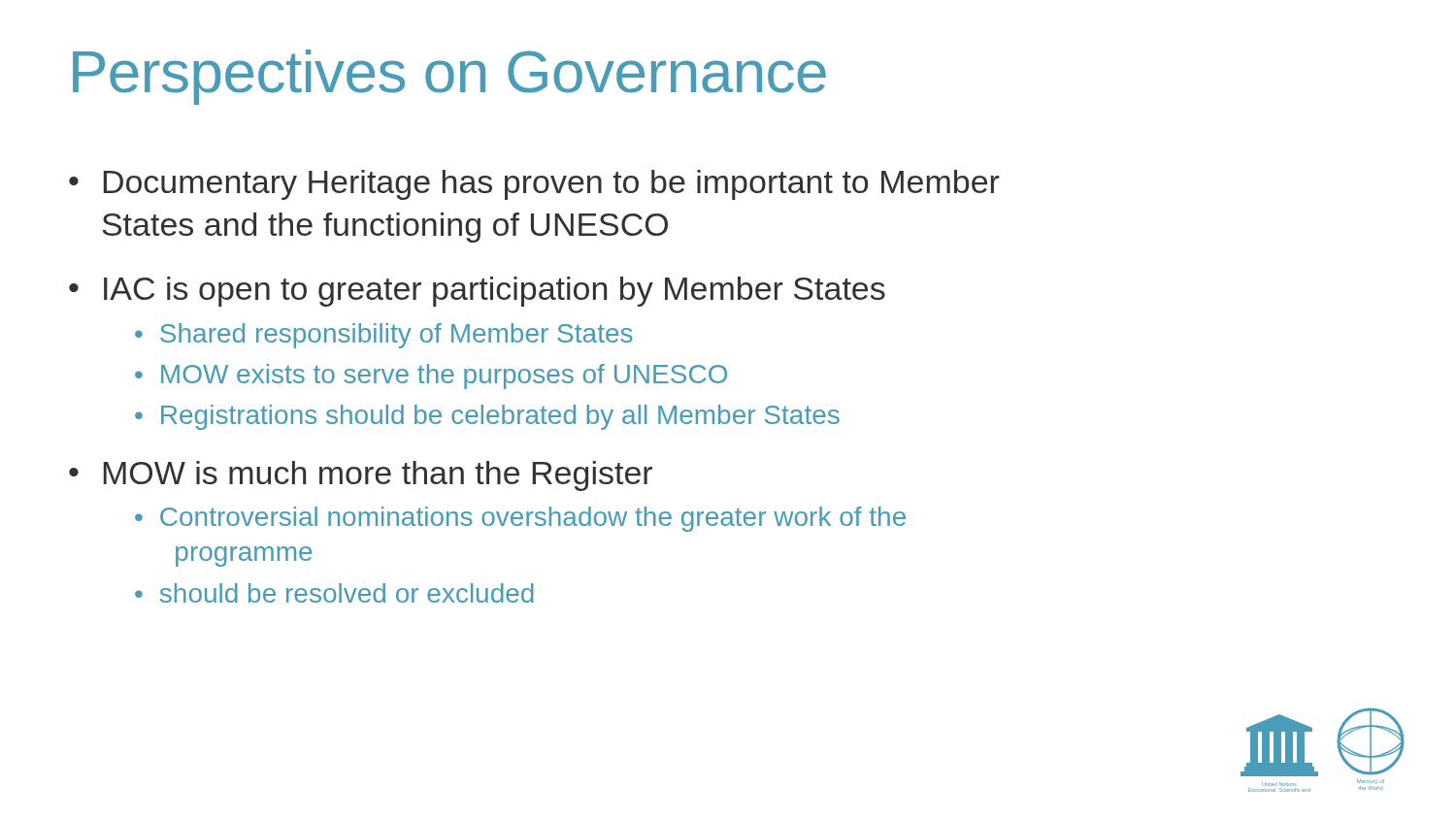Click on the list item that reads "• should be resolved or excluded"

[335, 594]
